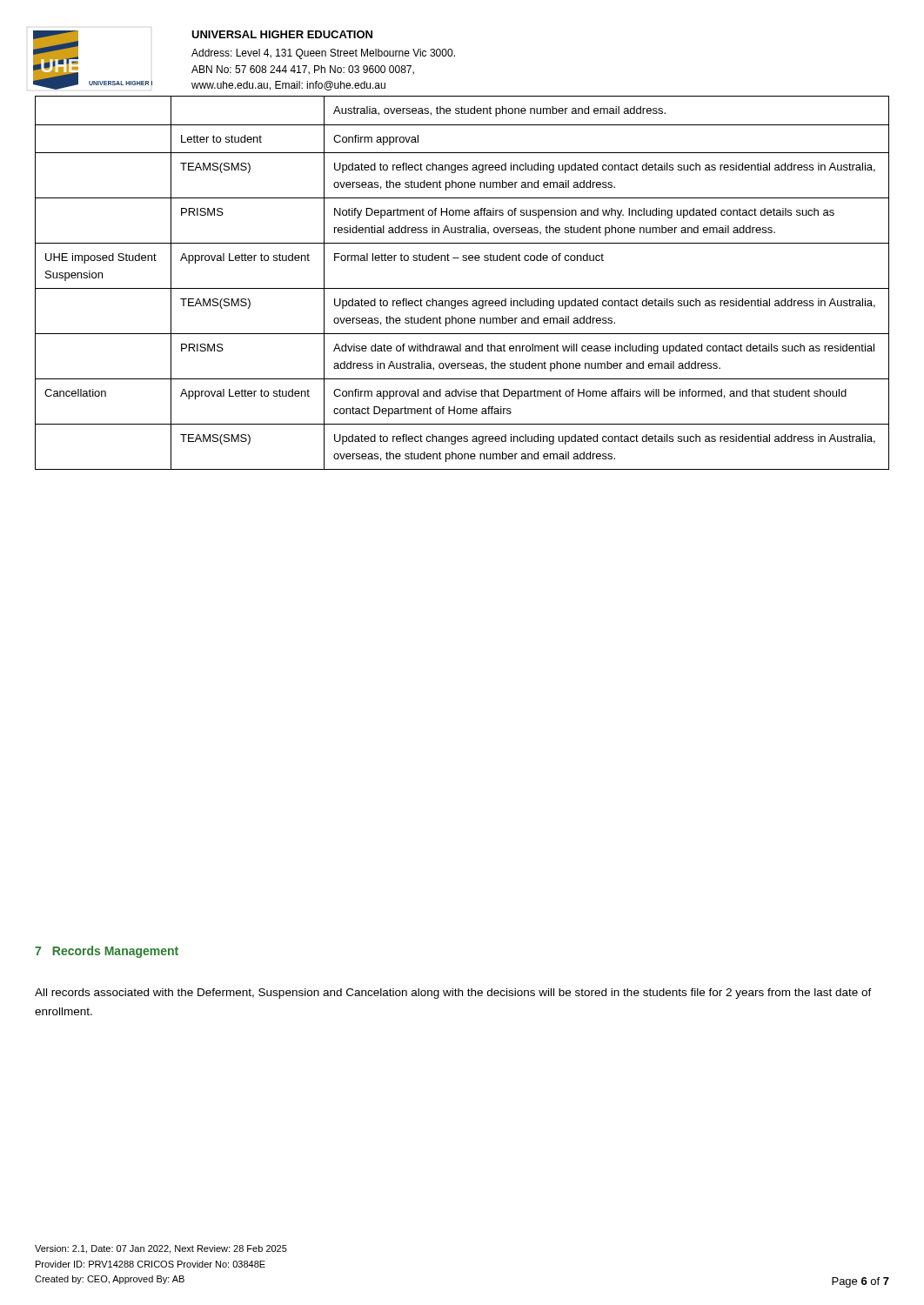Screen dimensions: 1305x924
Task: Click on the block starting "All records associated with the Deferment, Suspension"
Action: click(x=453, y=1002)
